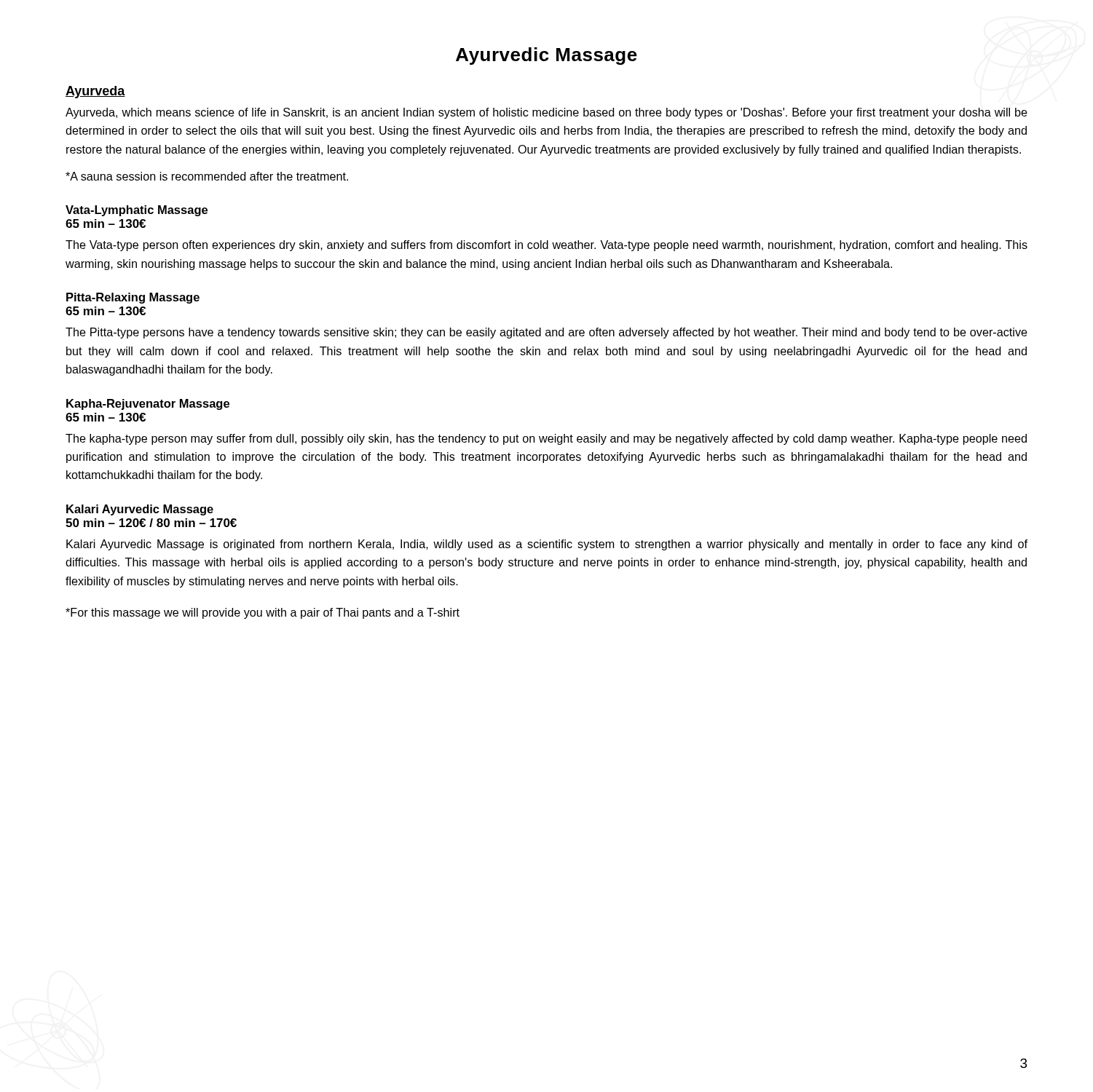Image resolution: width=1093 pixels, height=1092 pixels.
Task: Point to "Pitta-Relaxing Massage"
Action: click(x=133, y=297)
